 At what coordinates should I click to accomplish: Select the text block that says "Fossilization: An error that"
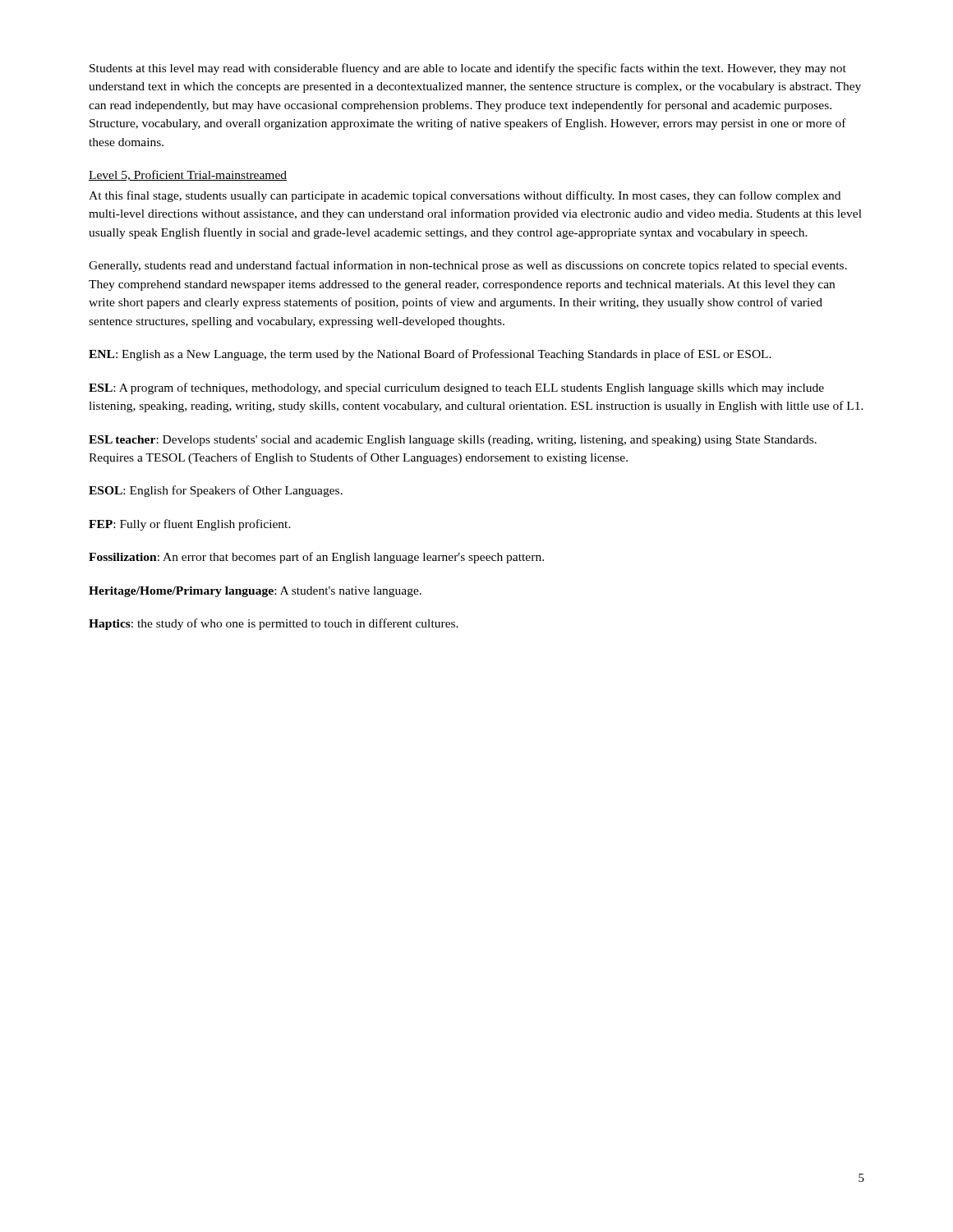click(317, 557)
